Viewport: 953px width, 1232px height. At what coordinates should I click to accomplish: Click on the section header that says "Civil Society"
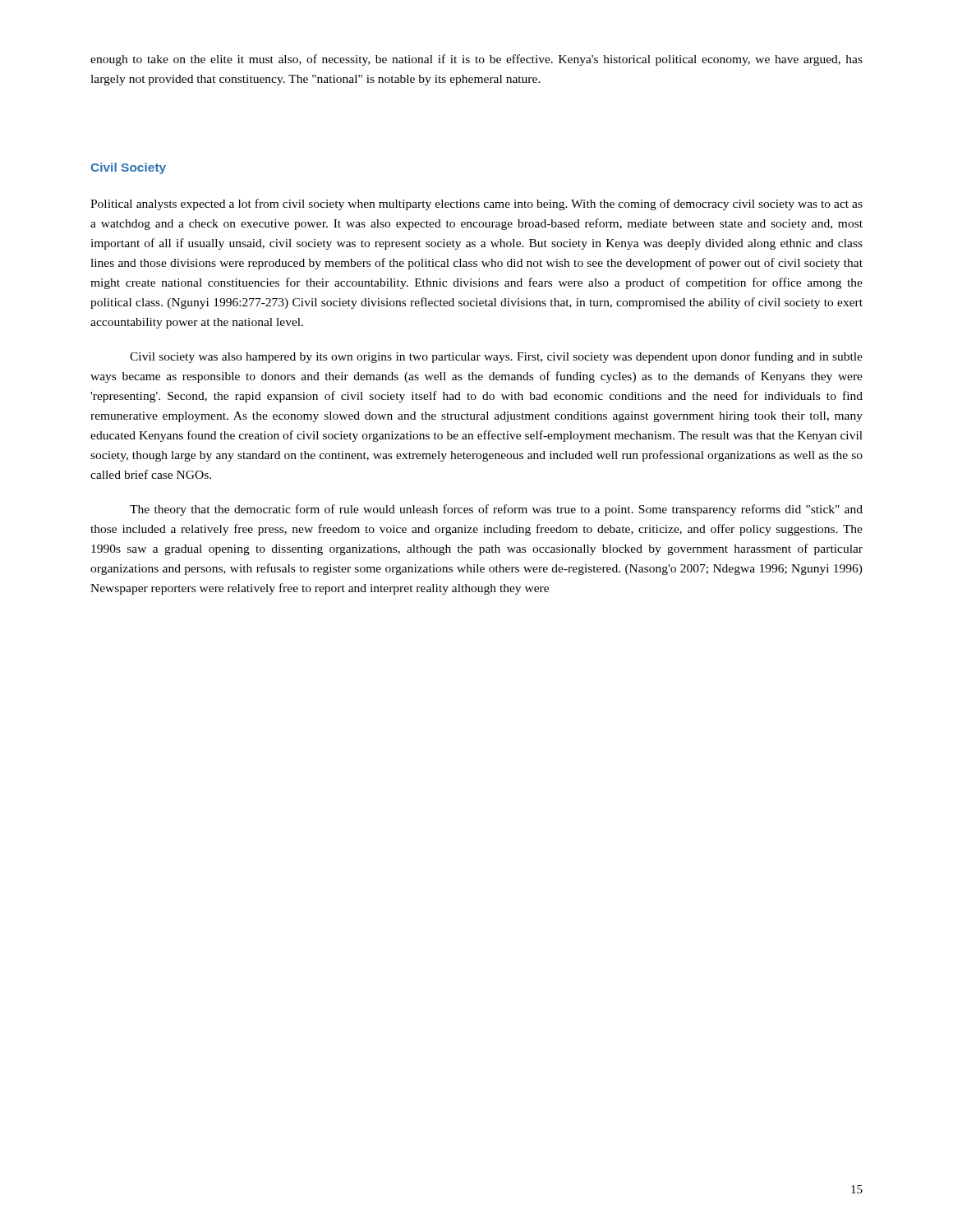pos(128,167)
